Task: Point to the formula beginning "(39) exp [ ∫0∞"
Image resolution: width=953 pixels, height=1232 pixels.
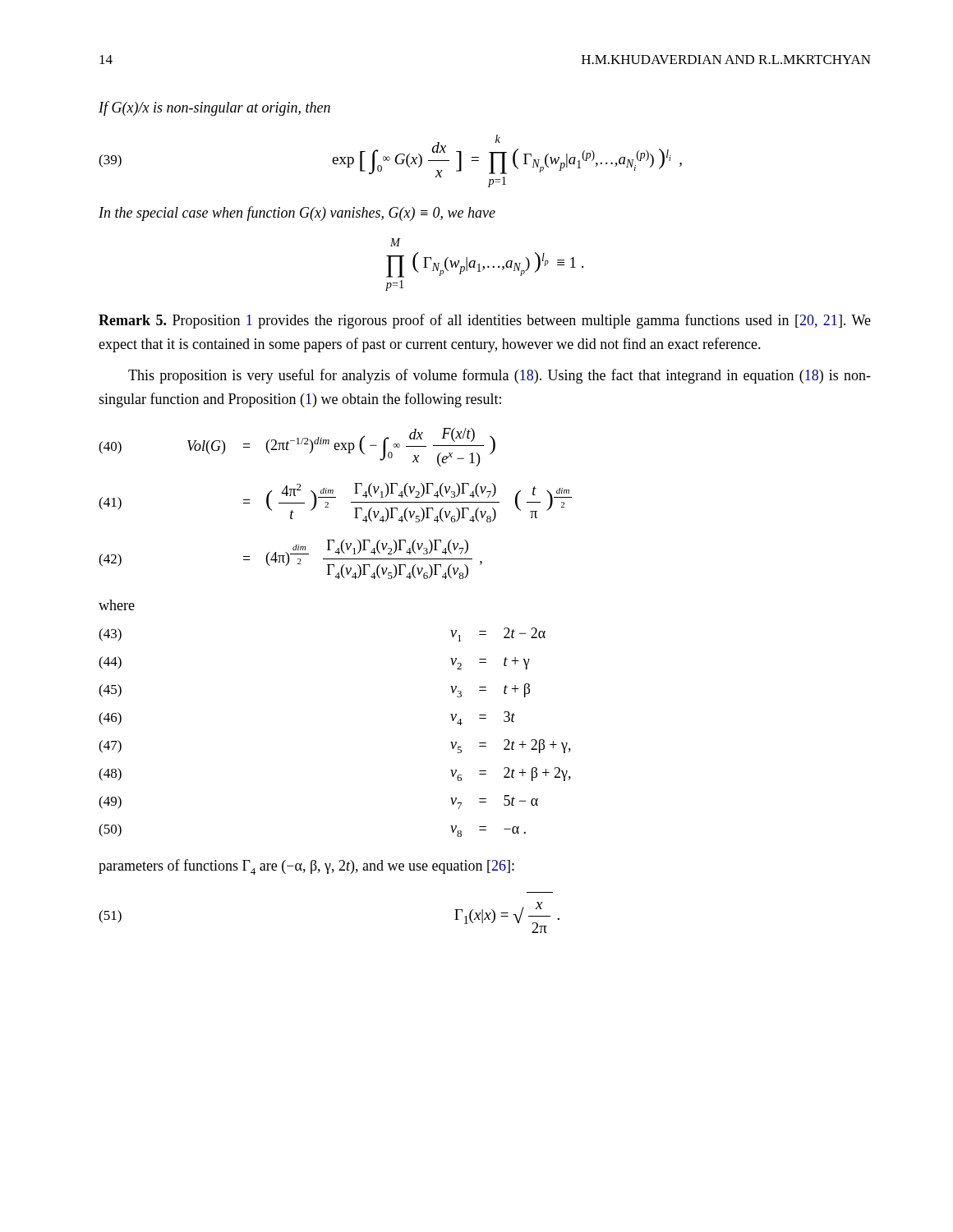Action: click(x=485, y=160)
